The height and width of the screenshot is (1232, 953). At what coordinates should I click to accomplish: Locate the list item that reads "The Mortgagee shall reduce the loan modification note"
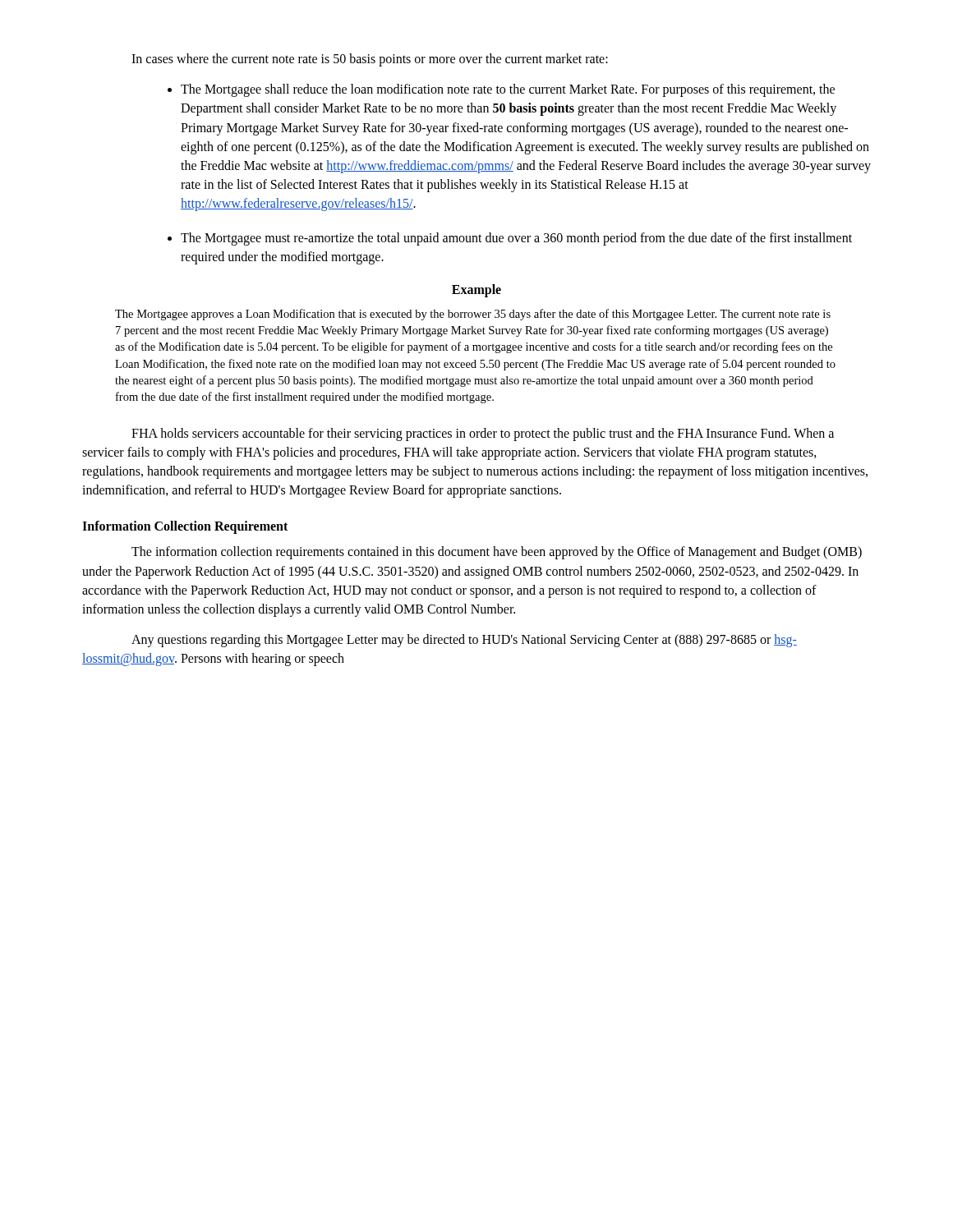pyautogui.click(x=526, y=146)
